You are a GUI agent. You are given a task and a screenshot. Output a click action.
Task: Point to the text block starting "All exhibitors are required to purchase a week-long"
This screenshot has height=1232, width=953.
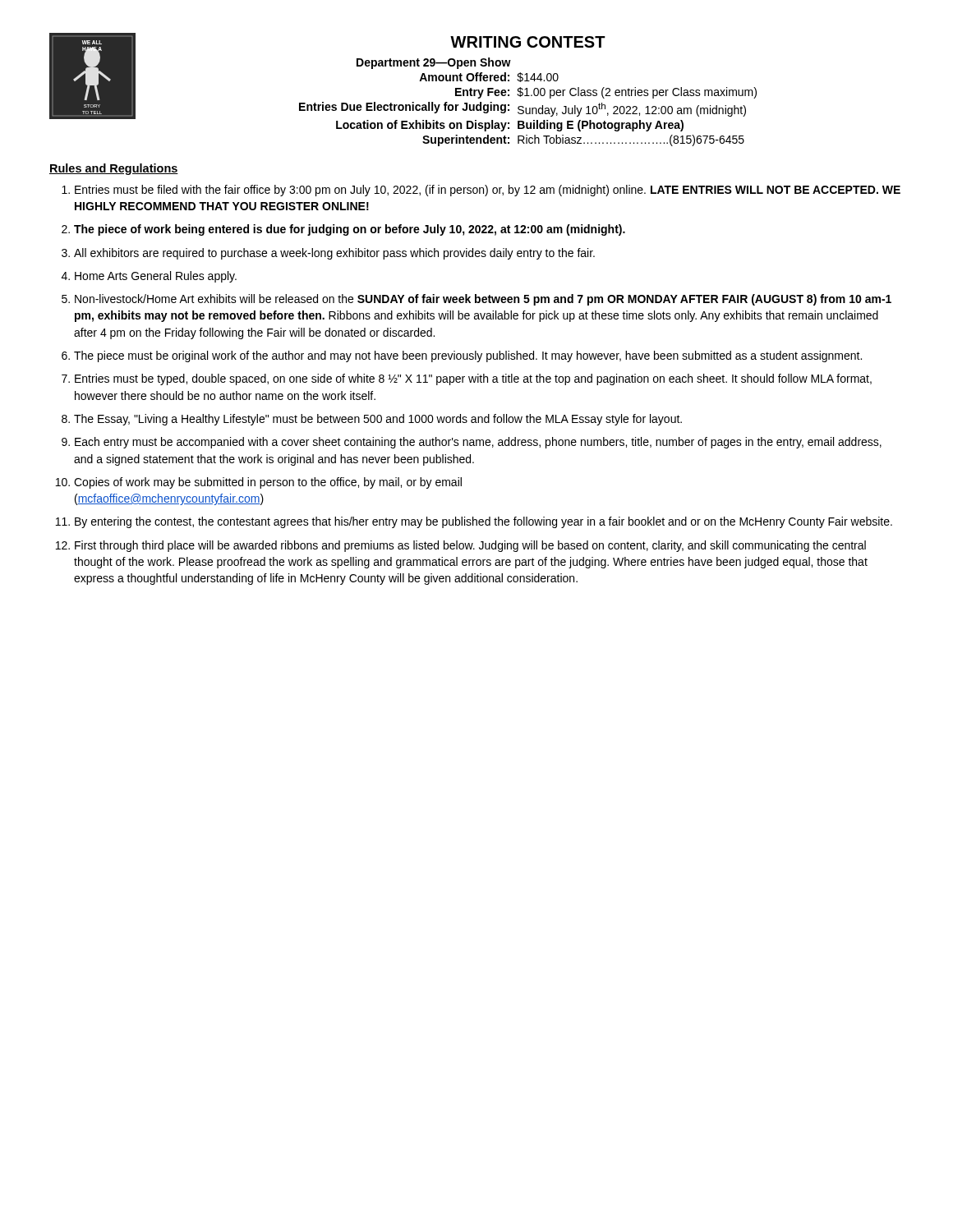335,253
